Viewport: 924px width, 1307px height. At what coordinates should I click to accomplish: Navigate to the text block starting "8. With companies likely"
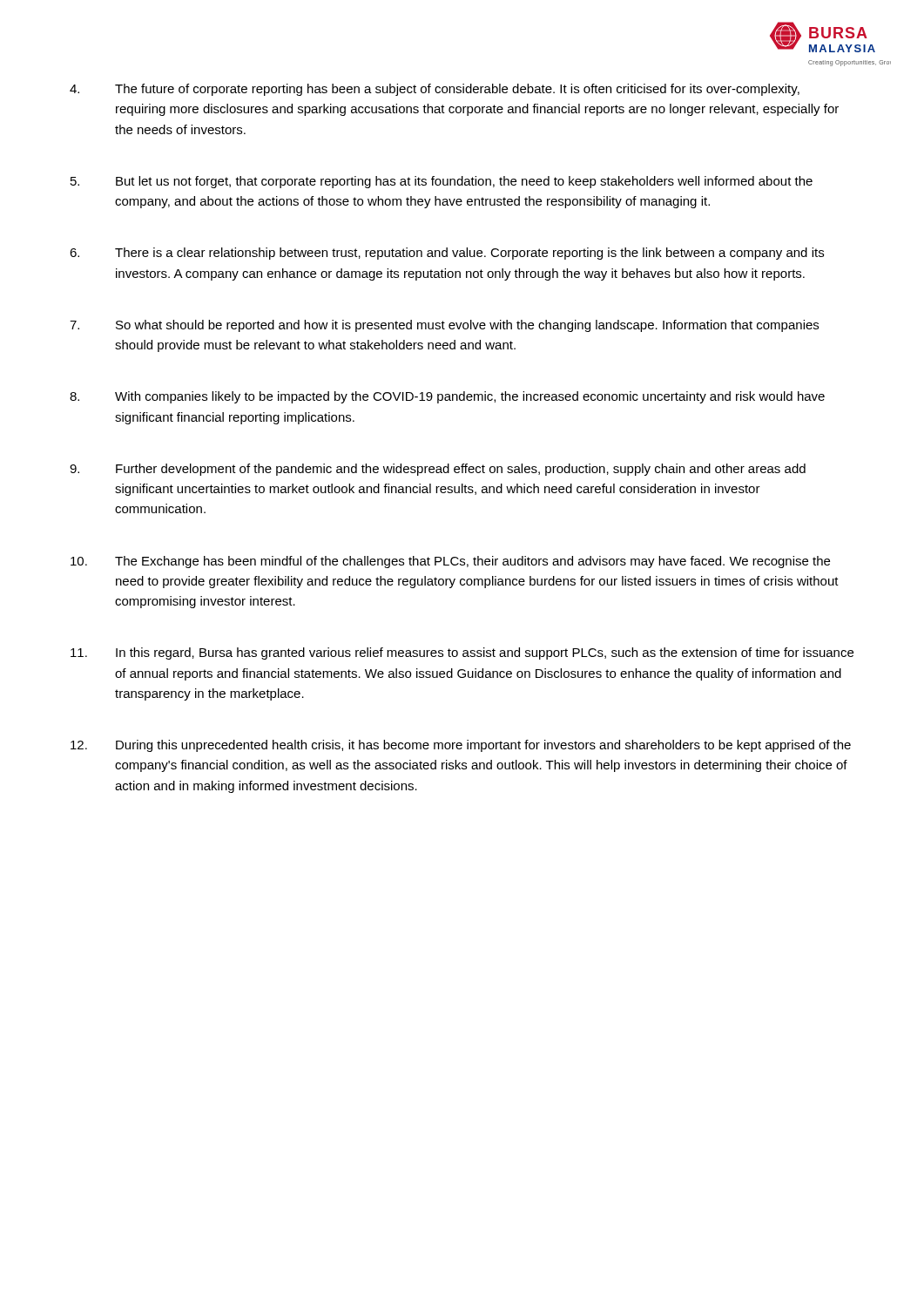(462, 406)
